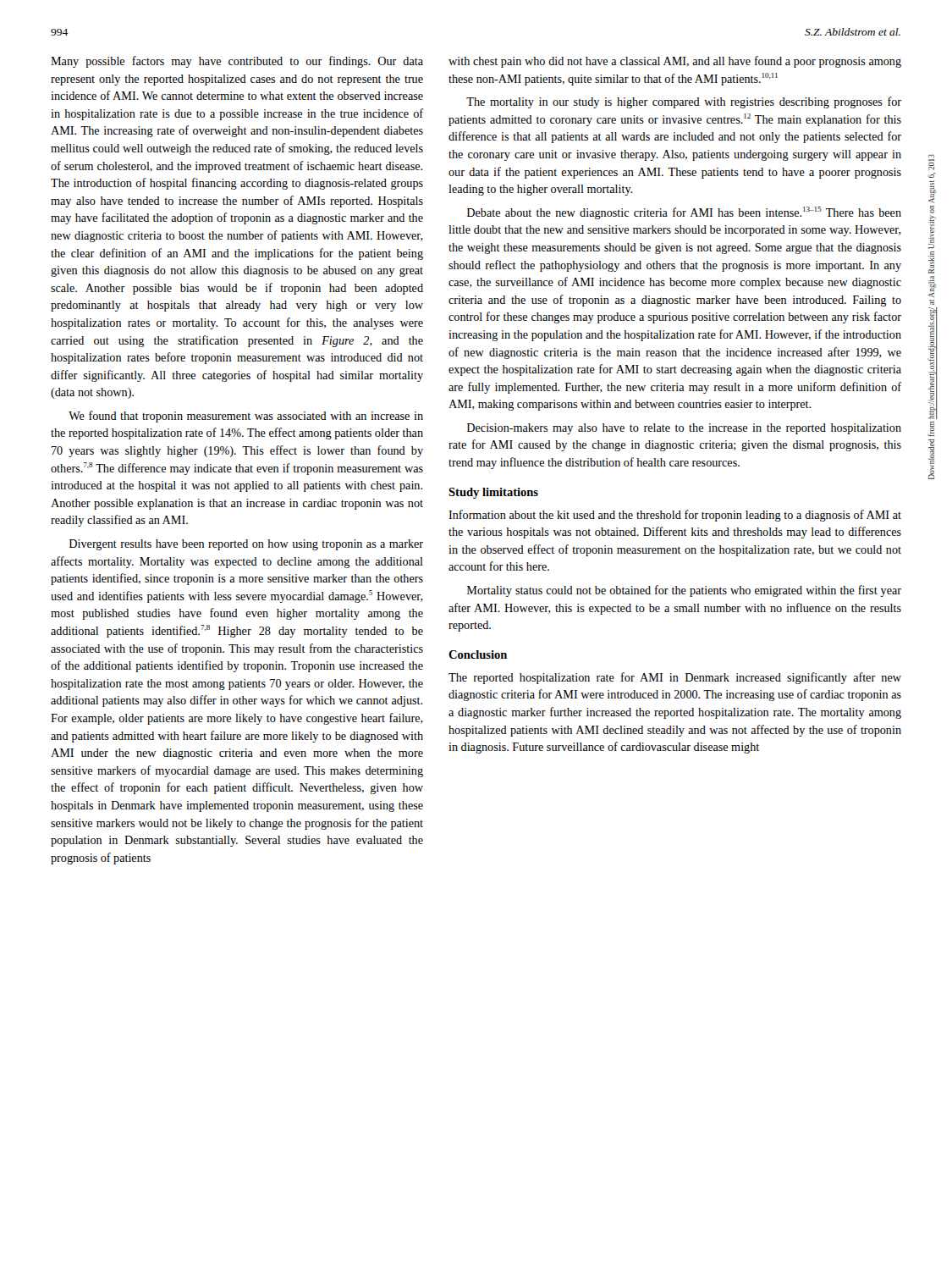The height and width of the screenshot is (1270, 952).
Task: Navigate to the text starting "Debate about the"
Action: [x=675, y=308]
